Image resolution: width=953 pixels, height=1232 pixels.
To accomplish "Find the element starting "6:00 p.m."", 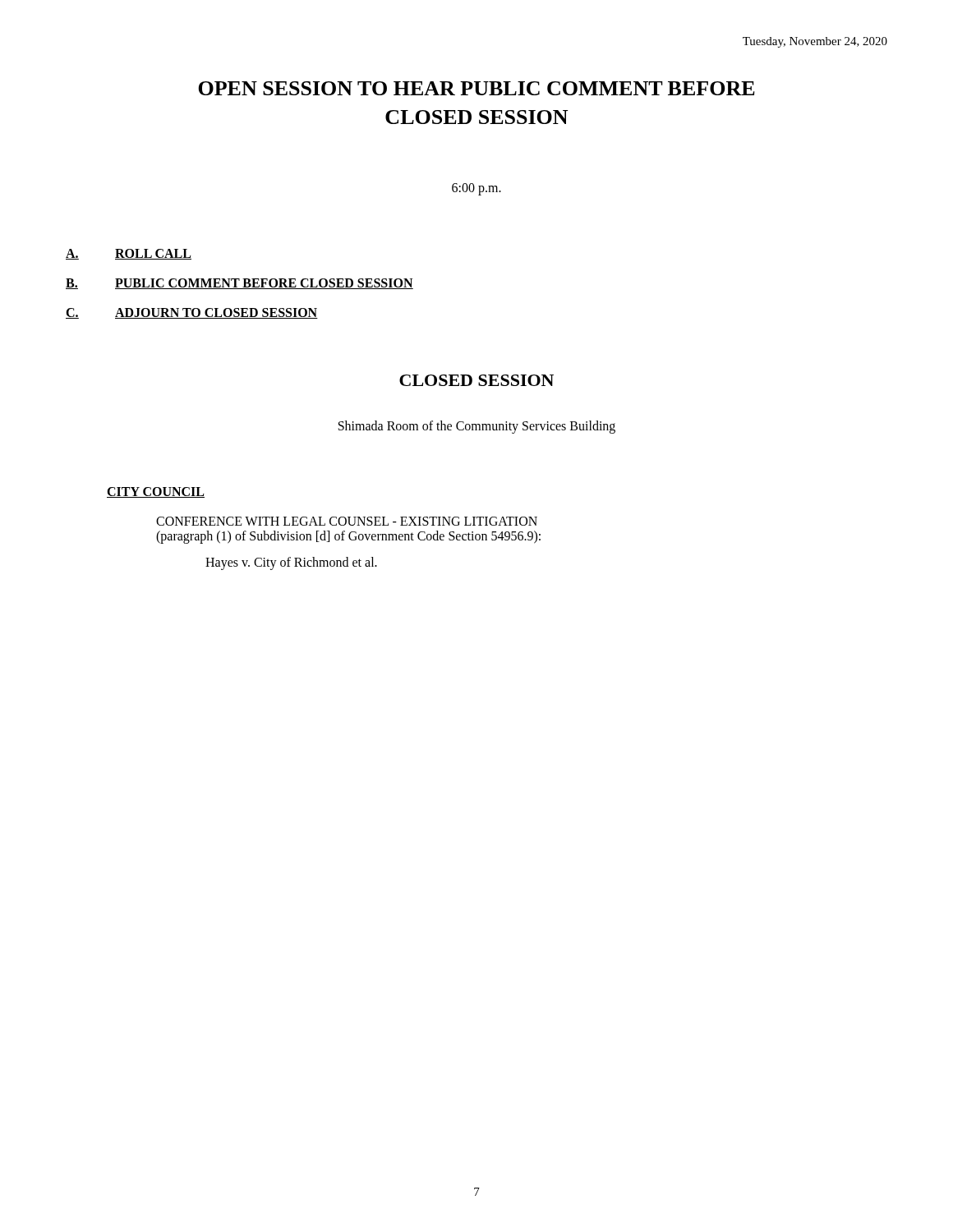I will 476,188.
